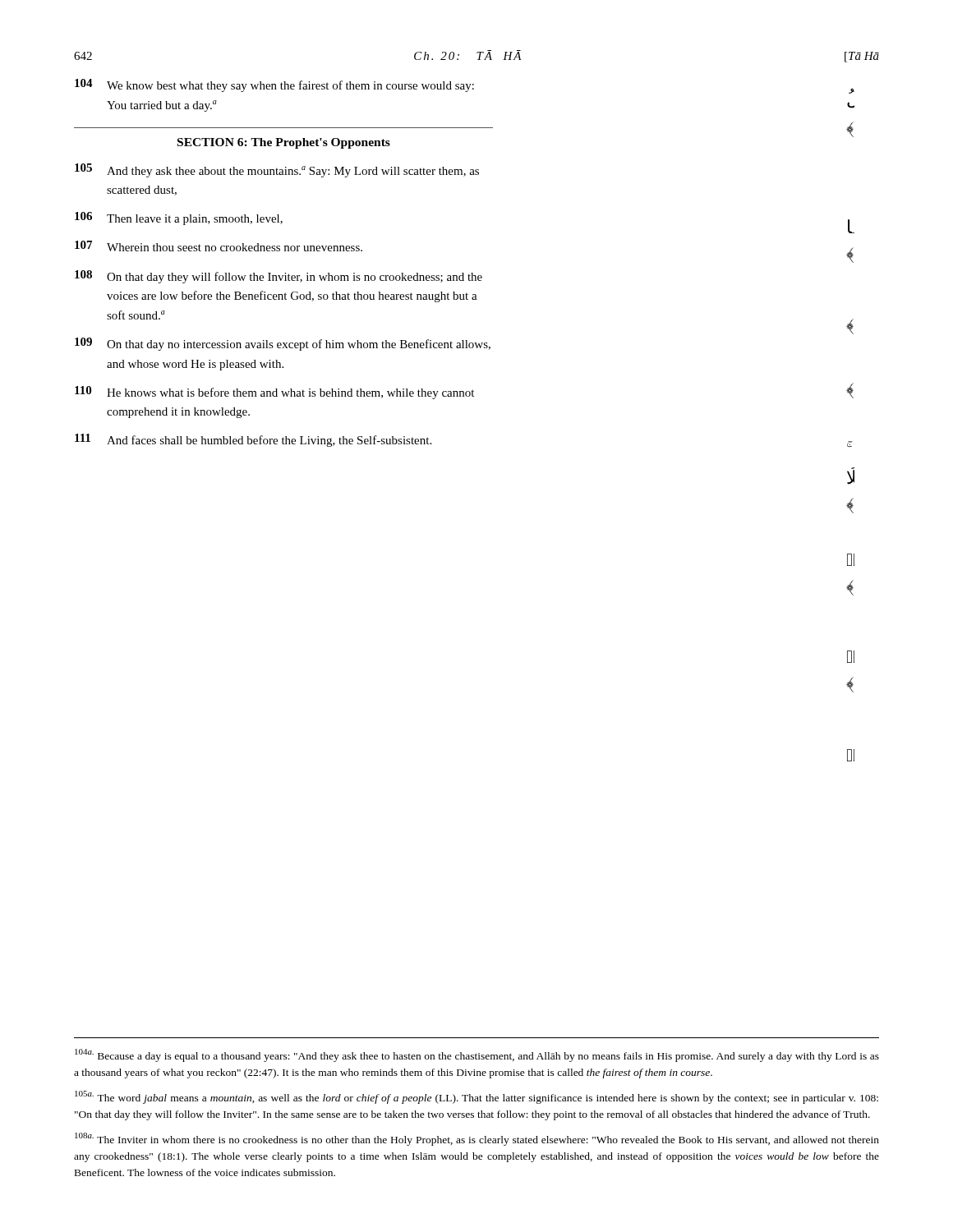Locate the block of text that opens with "104 We know"

(283, 96)
